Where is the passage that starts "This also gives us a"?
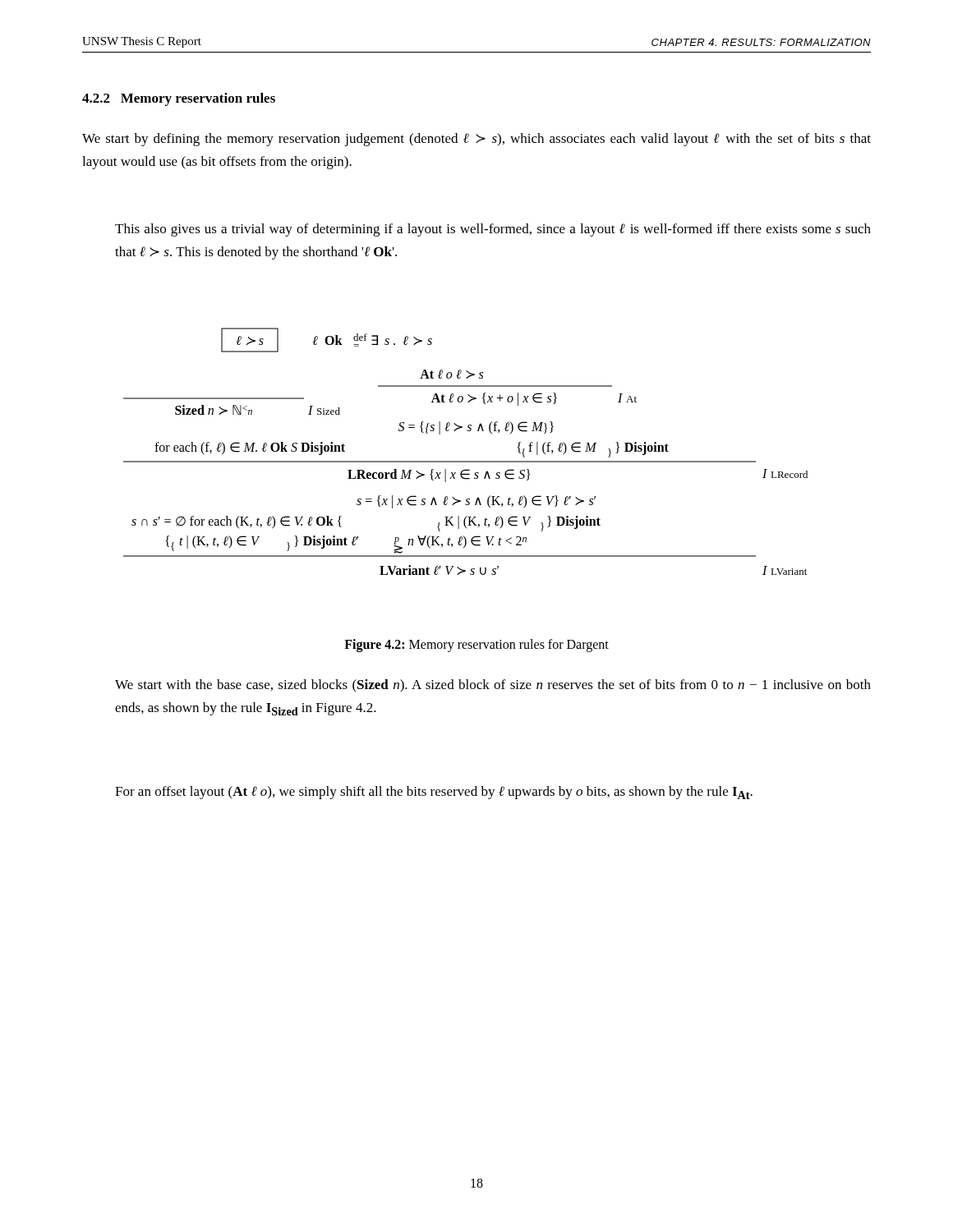This screenshot has width=953, height=1232. tap(493, 240)
